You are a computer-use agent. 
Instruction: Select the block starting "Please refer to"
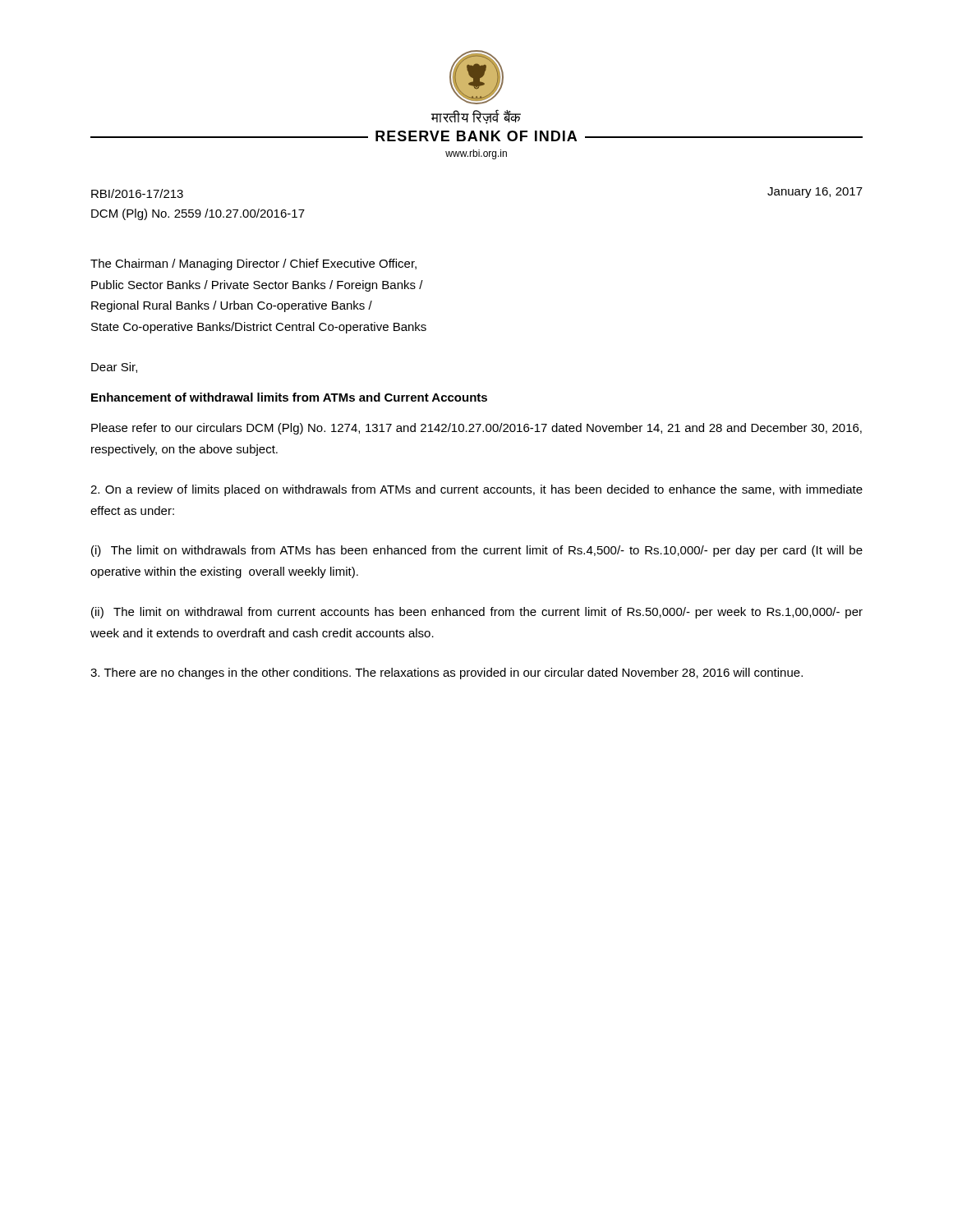[x=476, y=438]
